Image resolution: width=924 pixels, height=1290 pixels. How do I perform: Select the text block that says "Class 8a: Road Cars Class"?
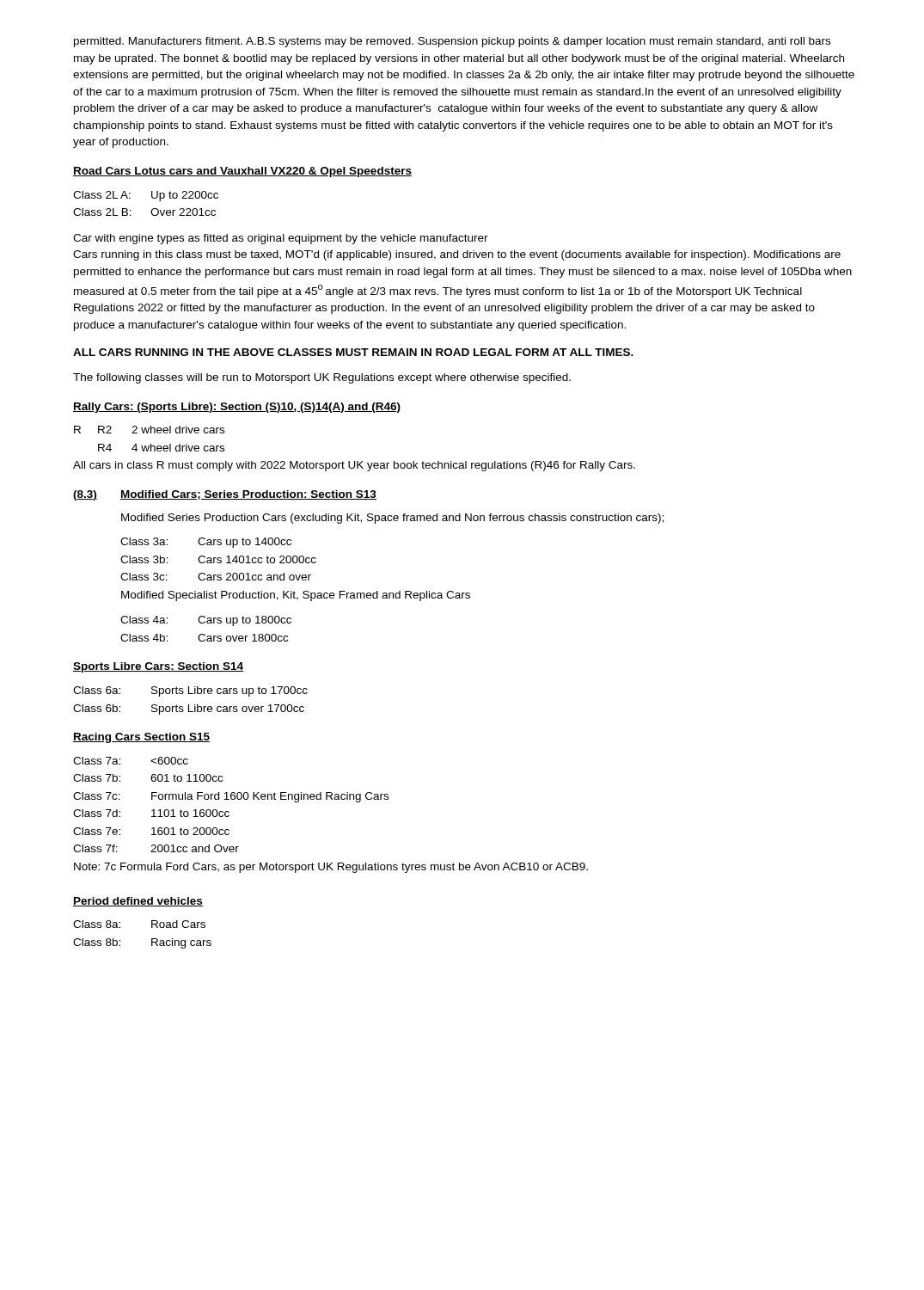point(97,924)
